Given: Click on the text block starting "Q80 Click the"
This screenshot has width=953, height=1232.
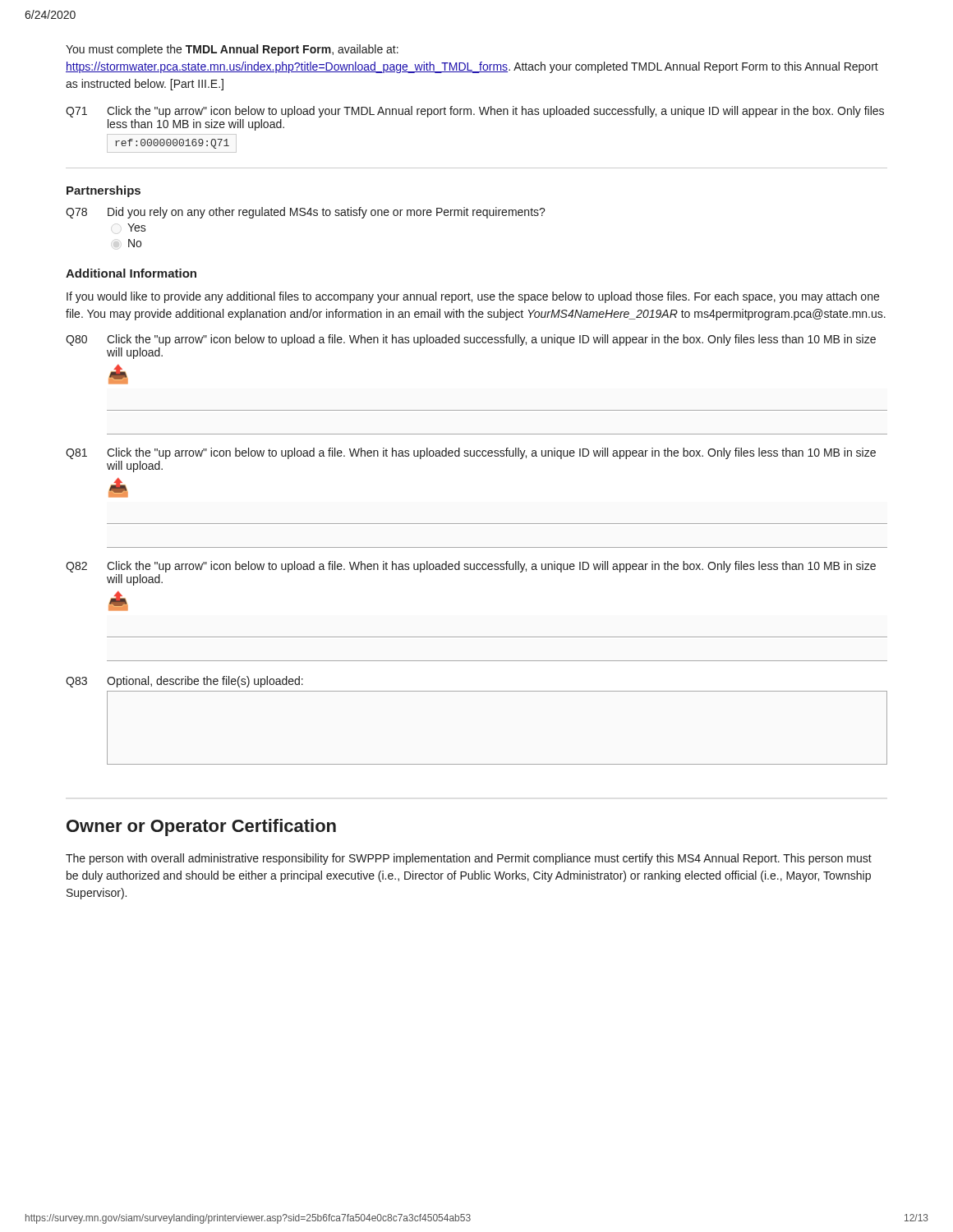Looking at the screenshot, I should tap(471, 340).
